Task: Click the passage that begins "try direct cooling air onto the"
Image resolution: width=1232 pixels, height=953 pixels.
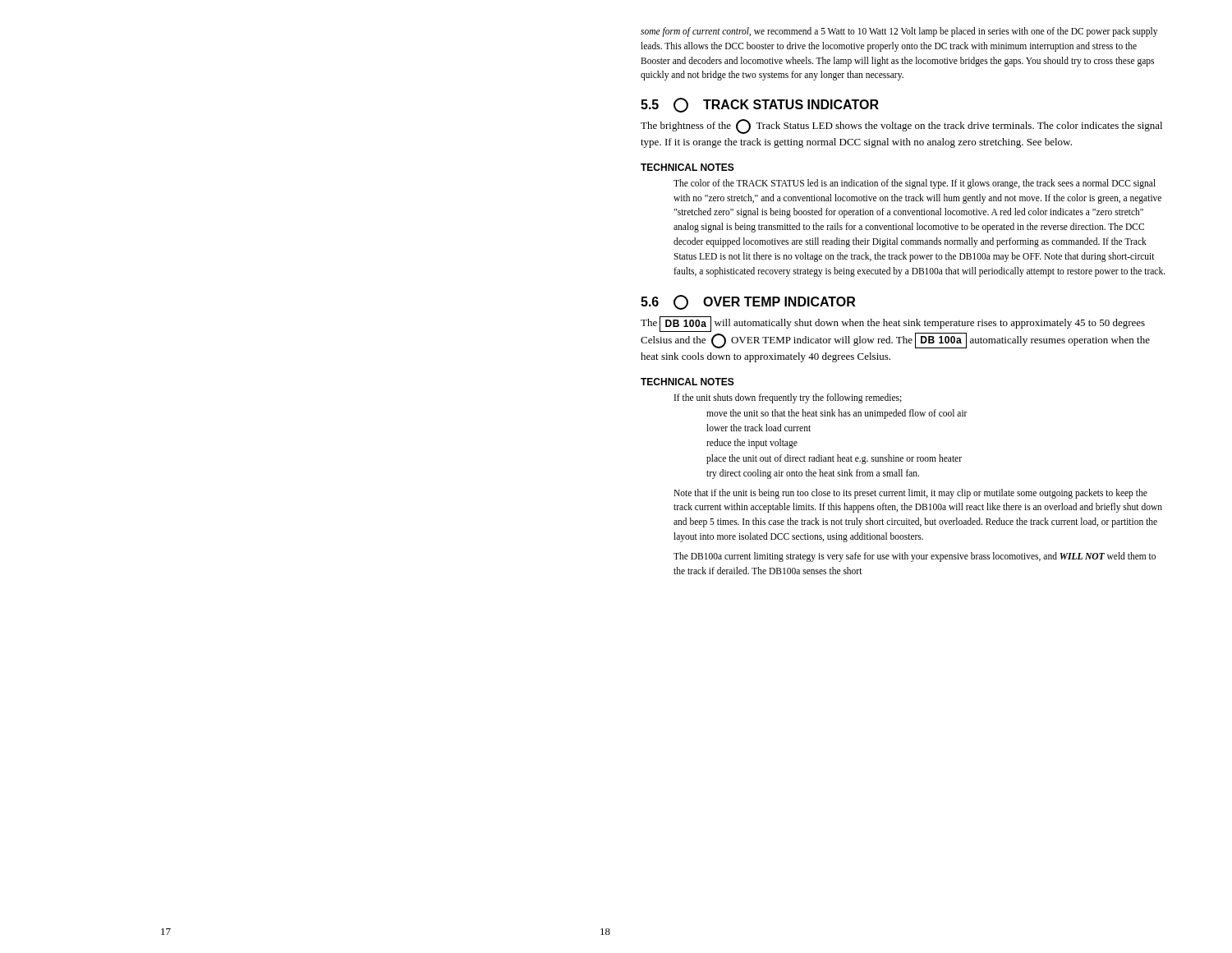Action: (813, 473)
